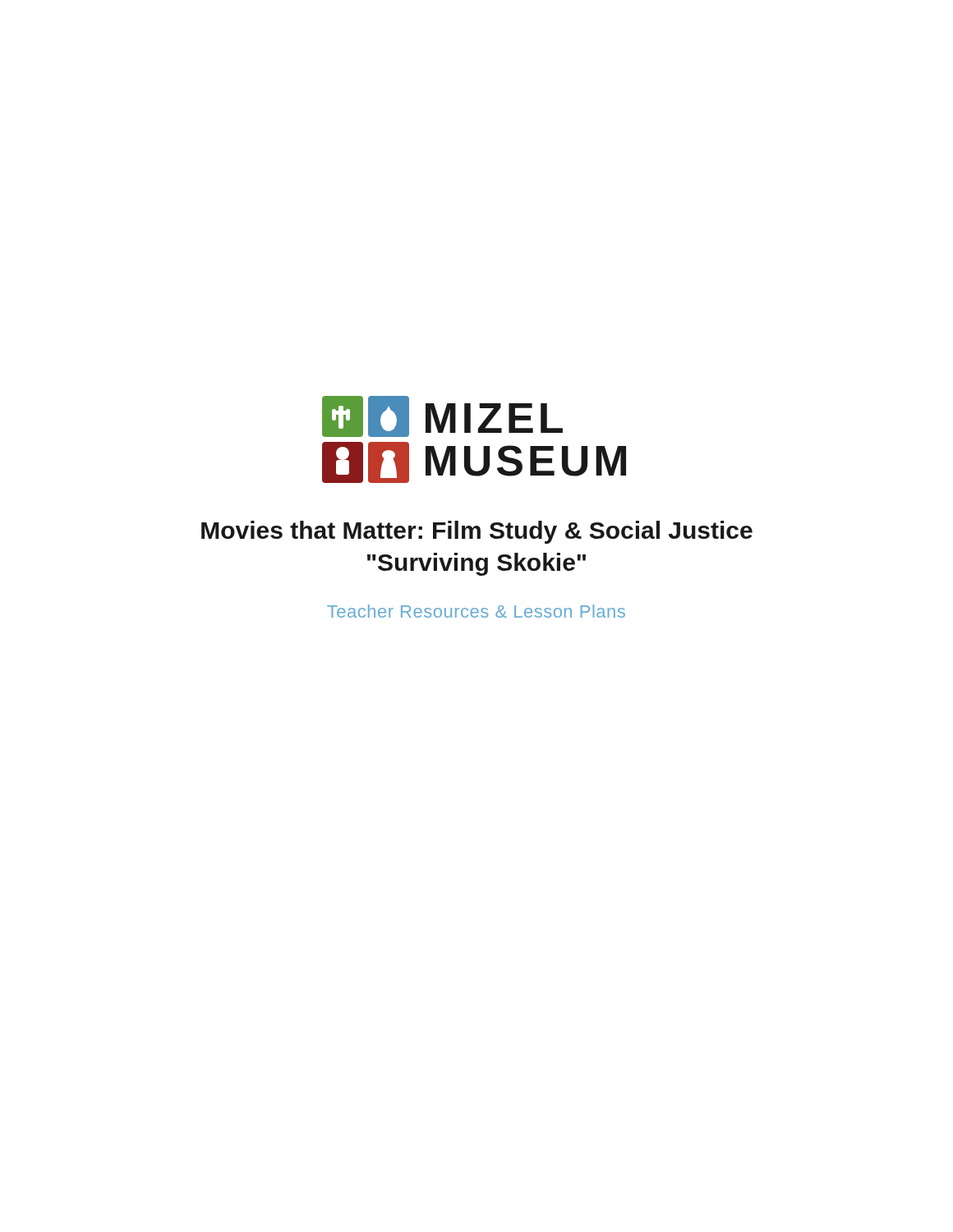Point to the title beginning "Movies that Matter: Film"
Screen dimensions: 1232x953
click(476, 546)
